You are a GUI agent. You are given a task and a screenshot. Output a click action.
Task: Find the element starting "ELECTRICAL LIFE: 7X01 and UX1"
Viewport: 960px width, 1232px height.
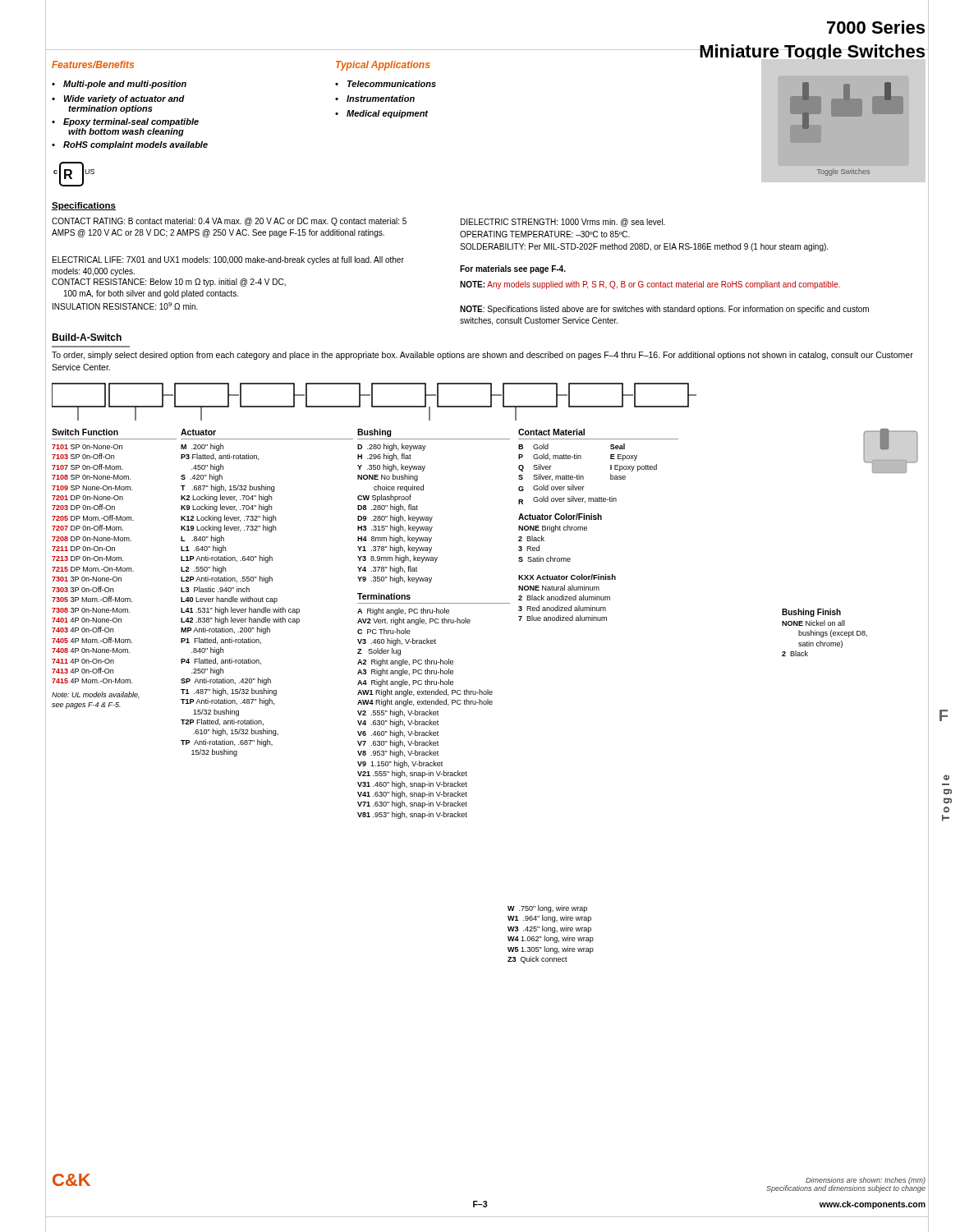228,266
